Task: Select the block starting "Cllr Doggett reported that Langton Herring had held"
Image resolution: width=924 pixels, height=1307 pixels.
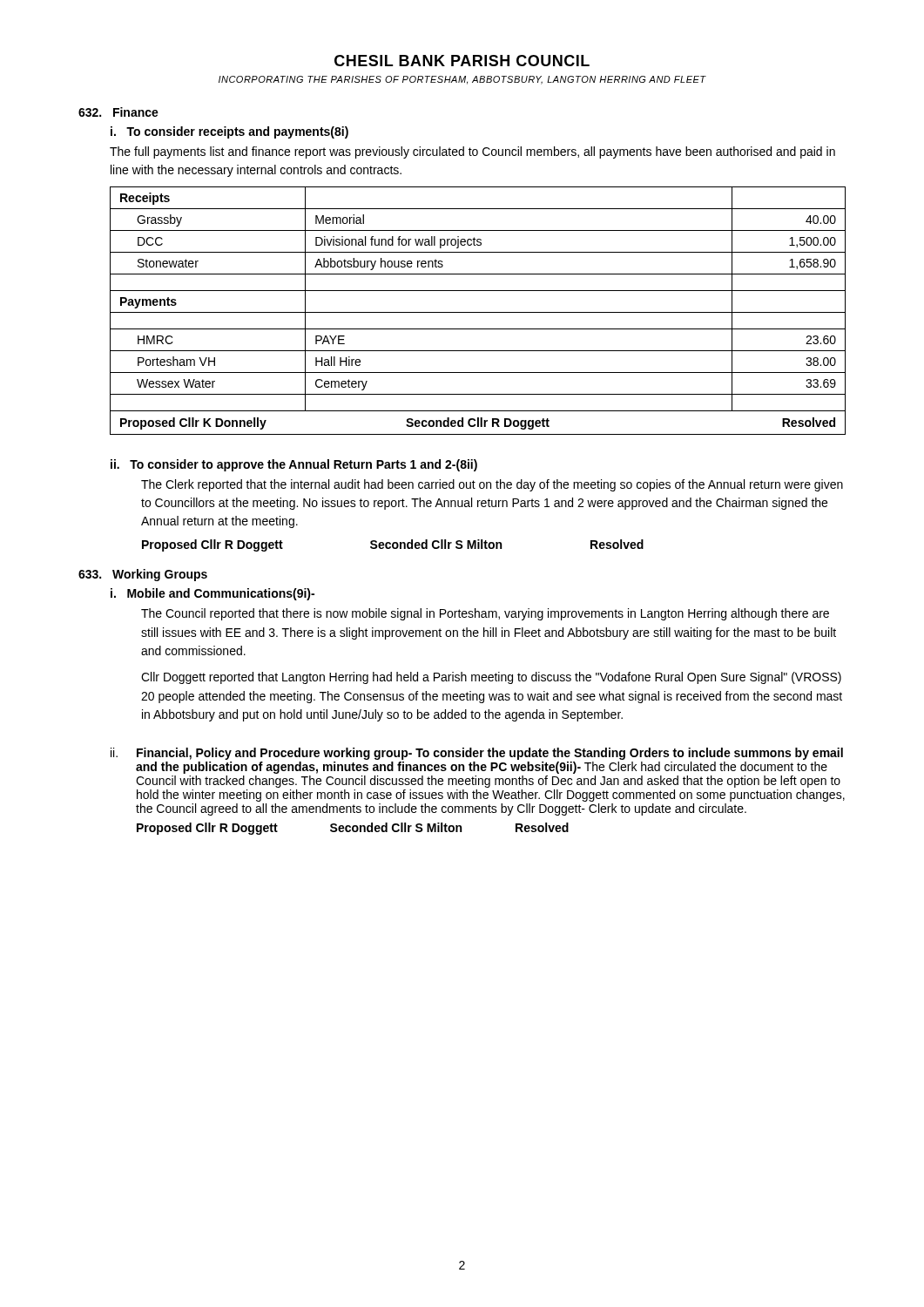Action: pyautogui.click(x=492, y=696)
